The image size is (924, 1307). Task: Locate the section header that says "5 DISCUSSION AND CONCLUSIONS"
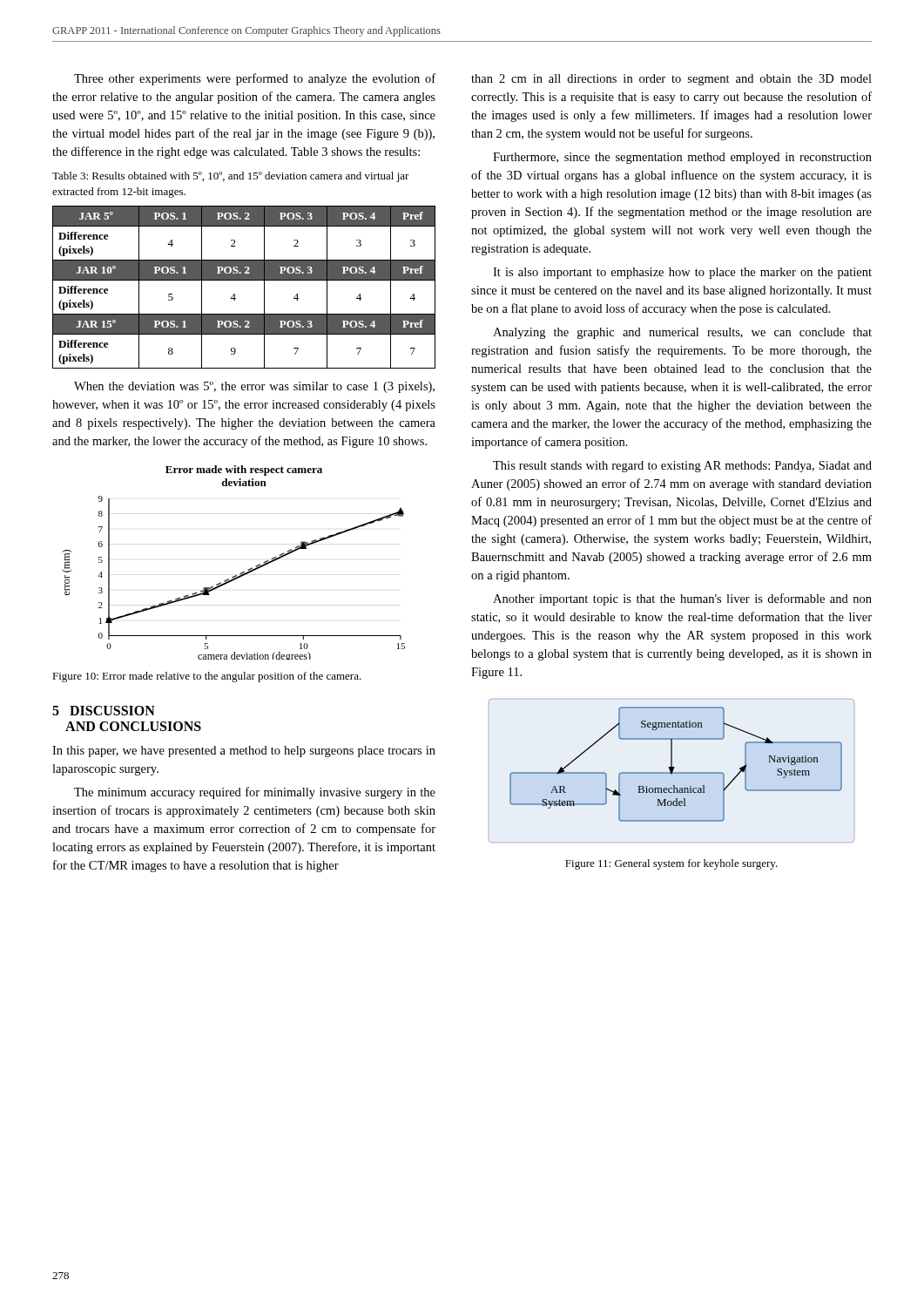pos(127,718)
